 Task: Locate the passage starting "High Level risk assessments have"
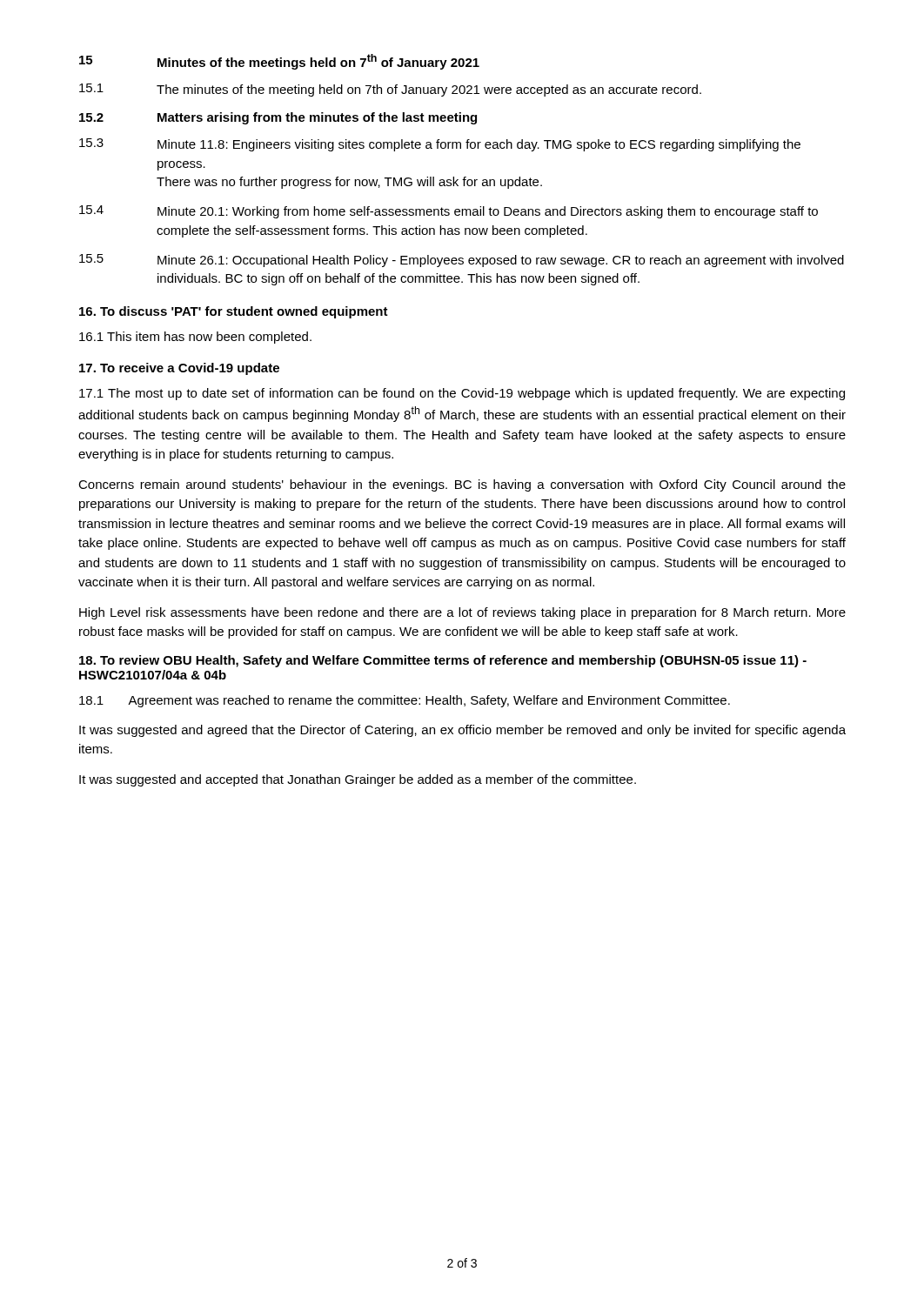(462, 622)
